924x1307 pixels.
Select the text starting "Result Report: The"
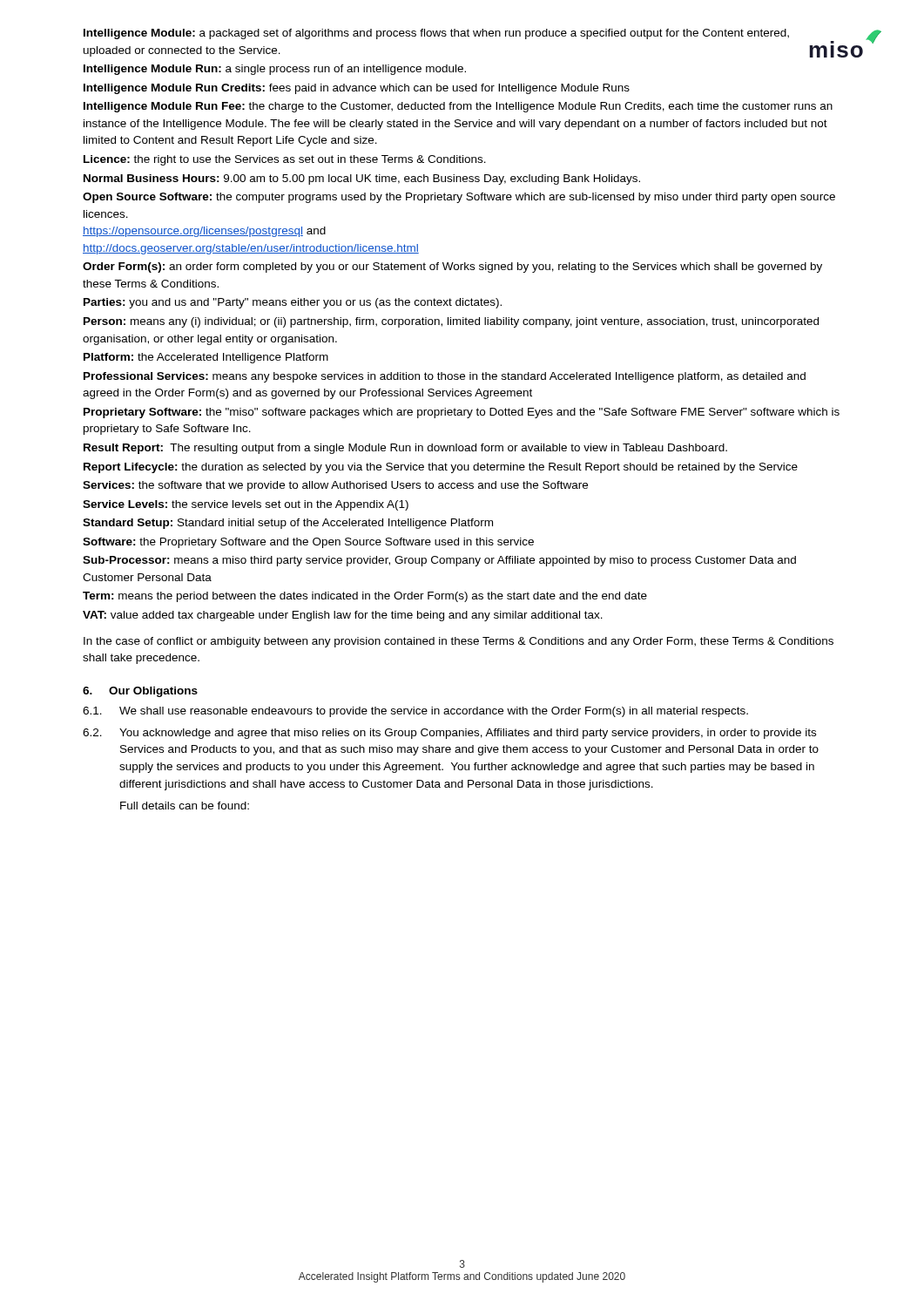click(x=405, y=447)
